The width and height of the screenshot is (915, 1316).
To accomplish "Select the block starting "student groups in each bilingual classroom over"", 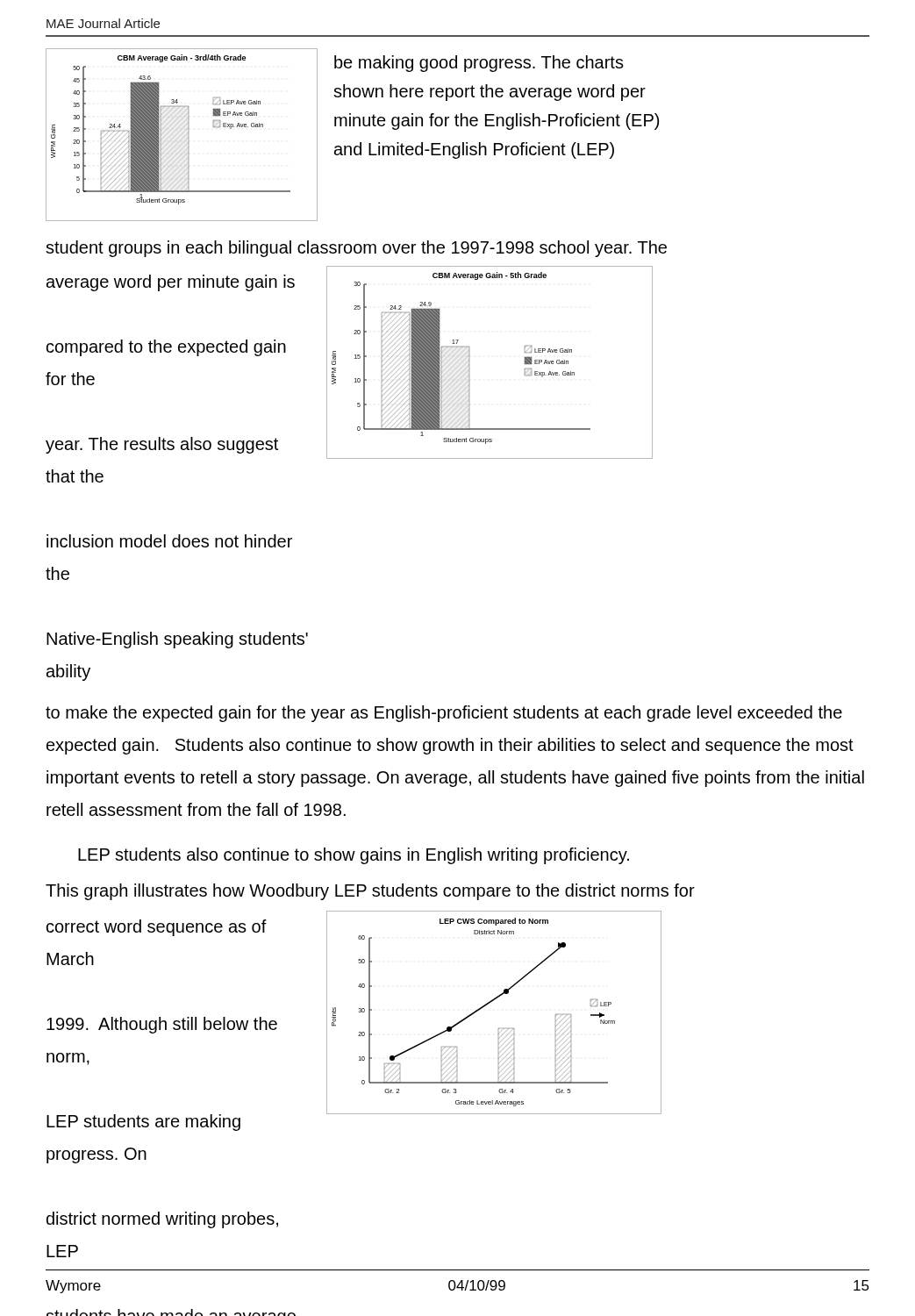I will tap(357, 247).
